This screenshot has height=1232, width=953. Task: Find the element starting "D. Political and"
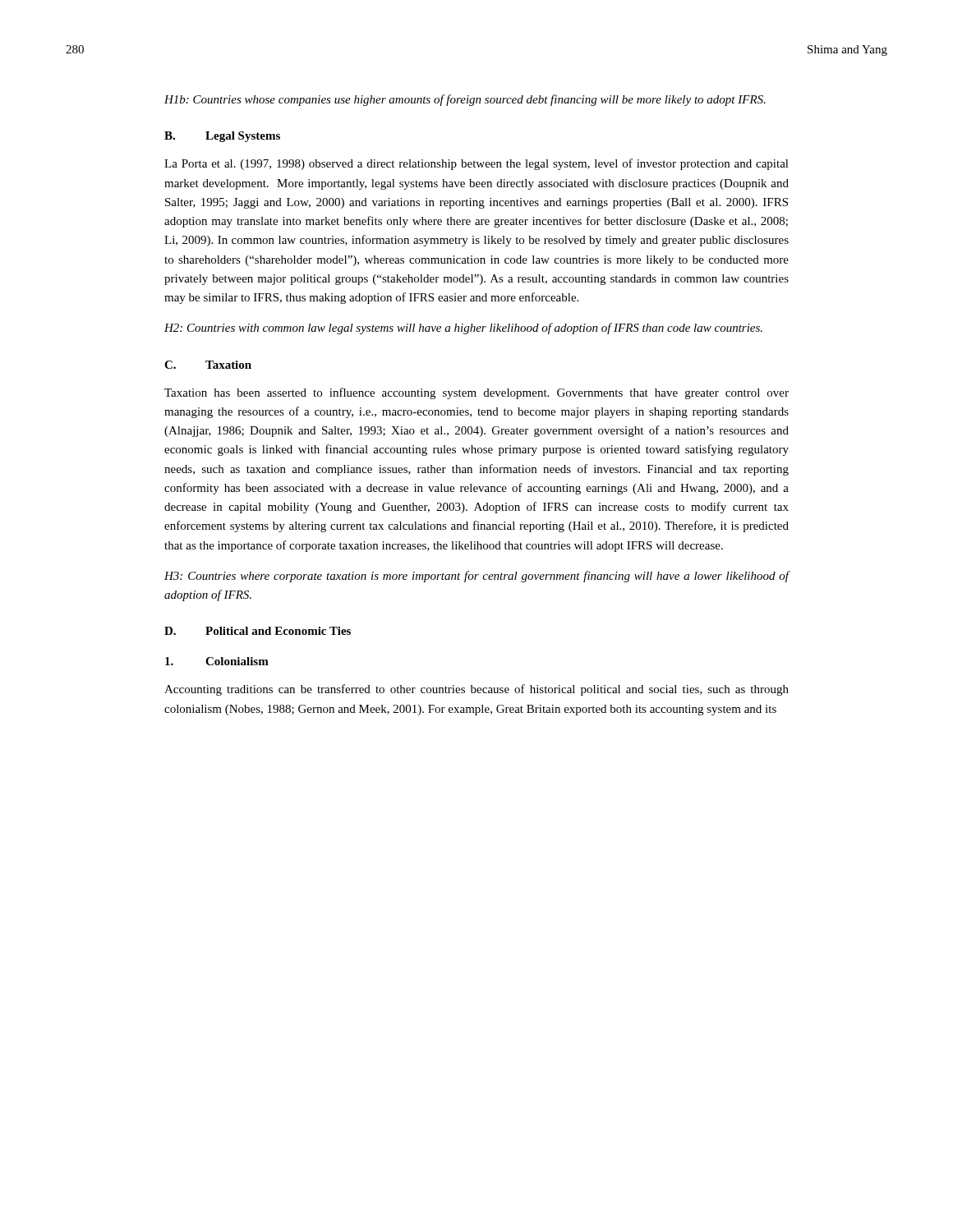258,631
